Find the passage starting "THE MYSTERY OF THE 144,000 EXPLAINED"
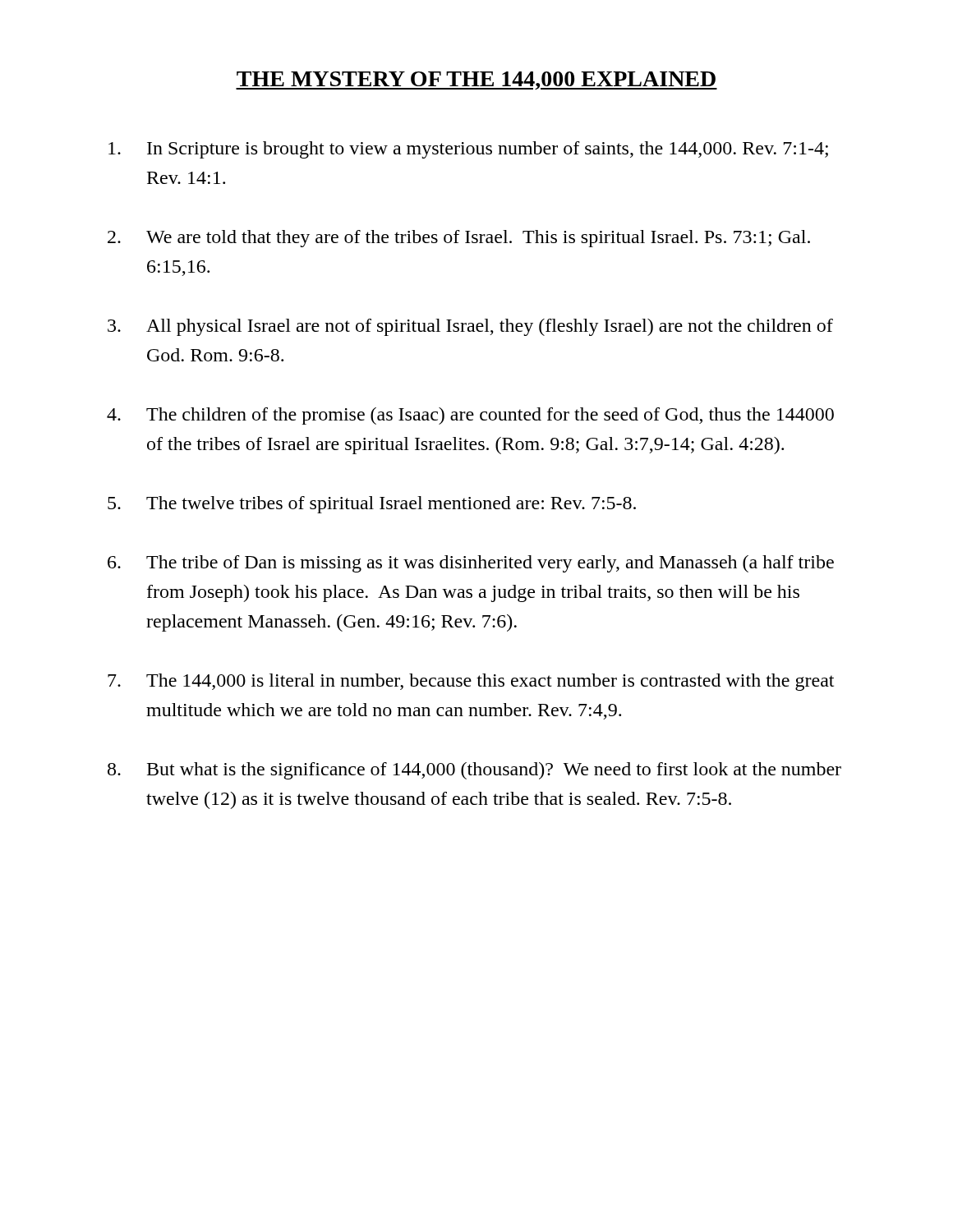Viewport: 953px width, 1232px height. click(476, 79)
